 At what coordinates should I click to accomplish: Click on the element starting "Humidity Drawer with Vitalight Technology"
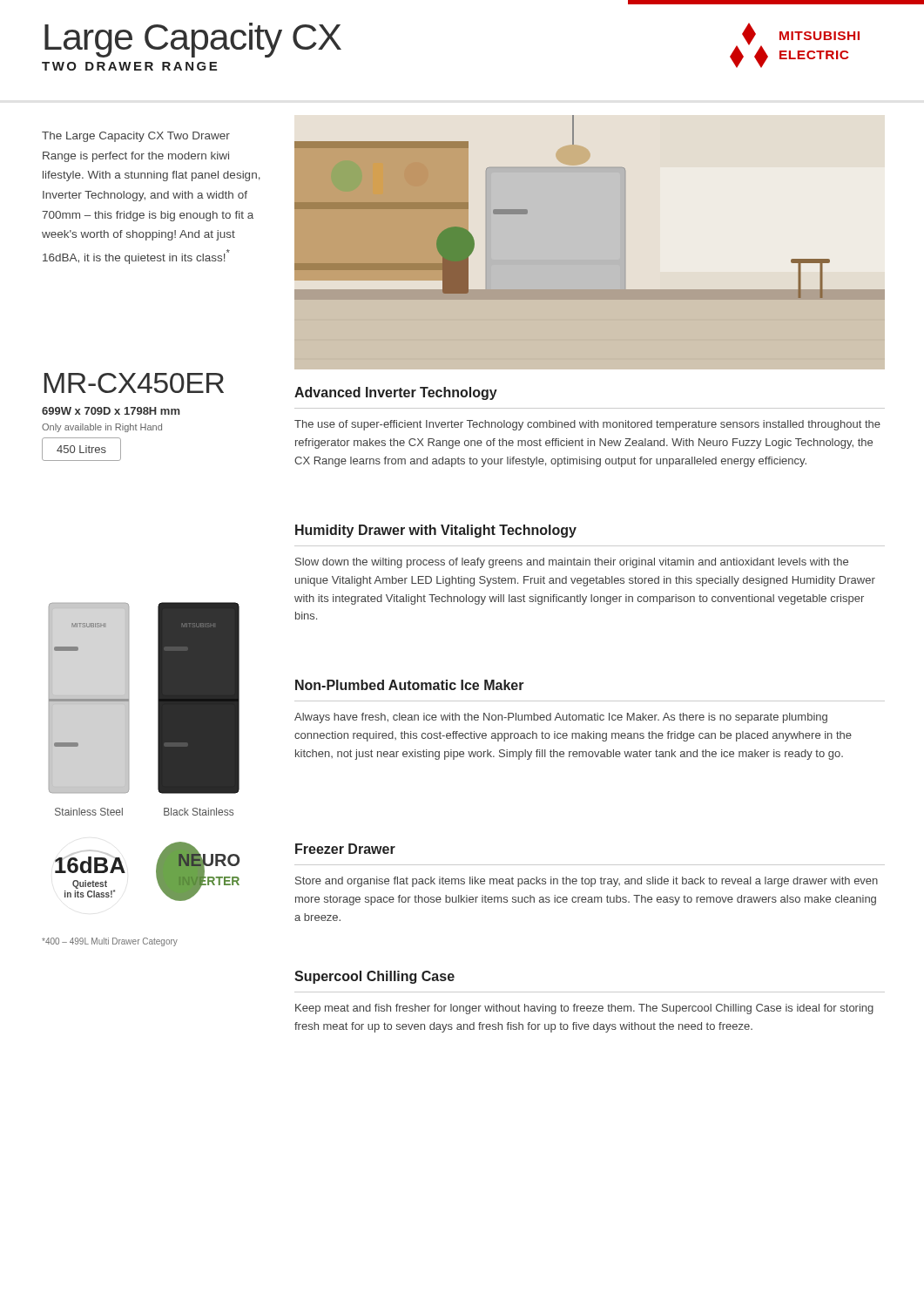point(435,530)
